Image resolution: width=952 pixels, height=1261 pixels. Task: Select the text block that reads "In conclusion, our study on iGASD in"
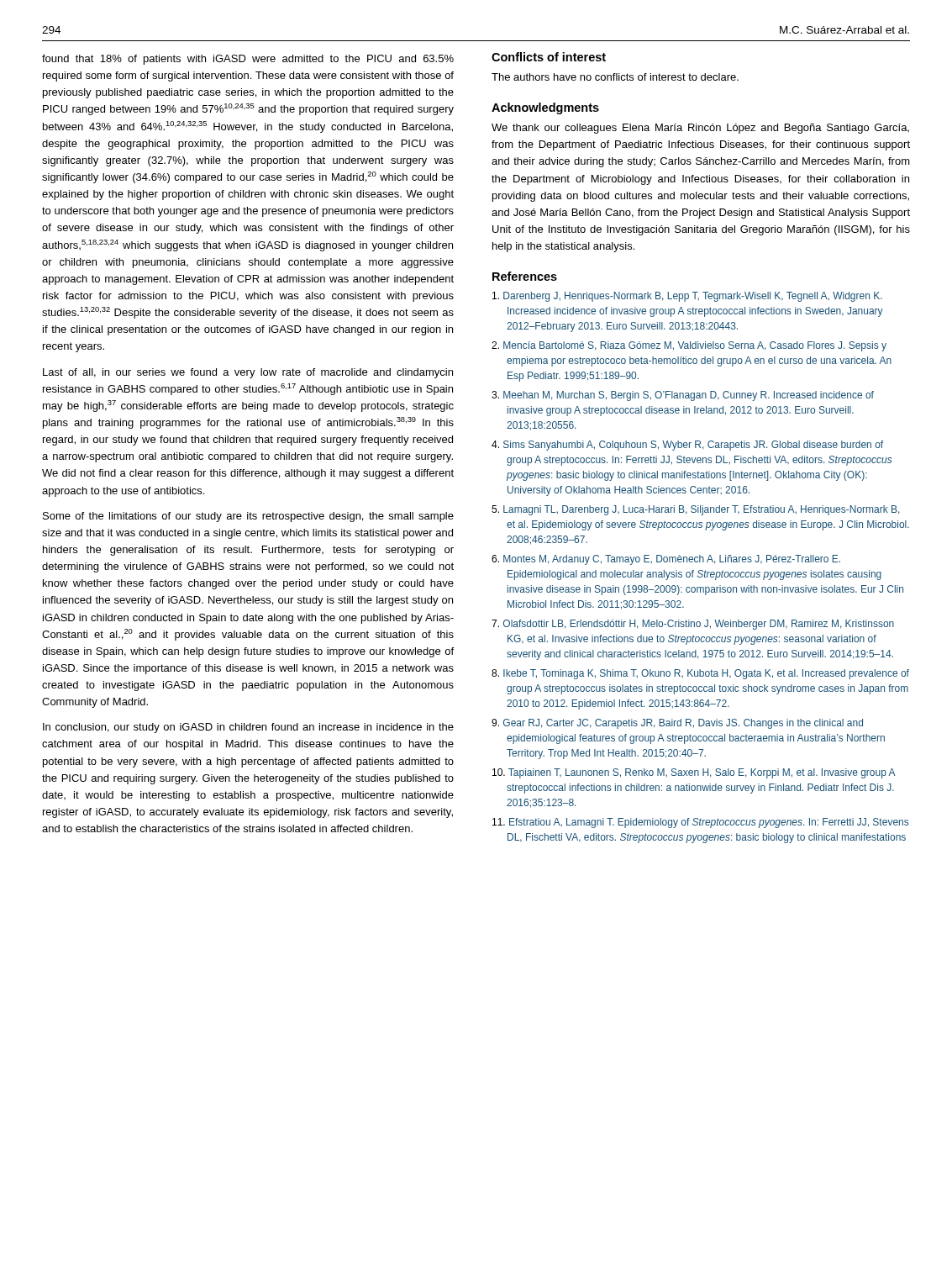click(x=248, y=778)
